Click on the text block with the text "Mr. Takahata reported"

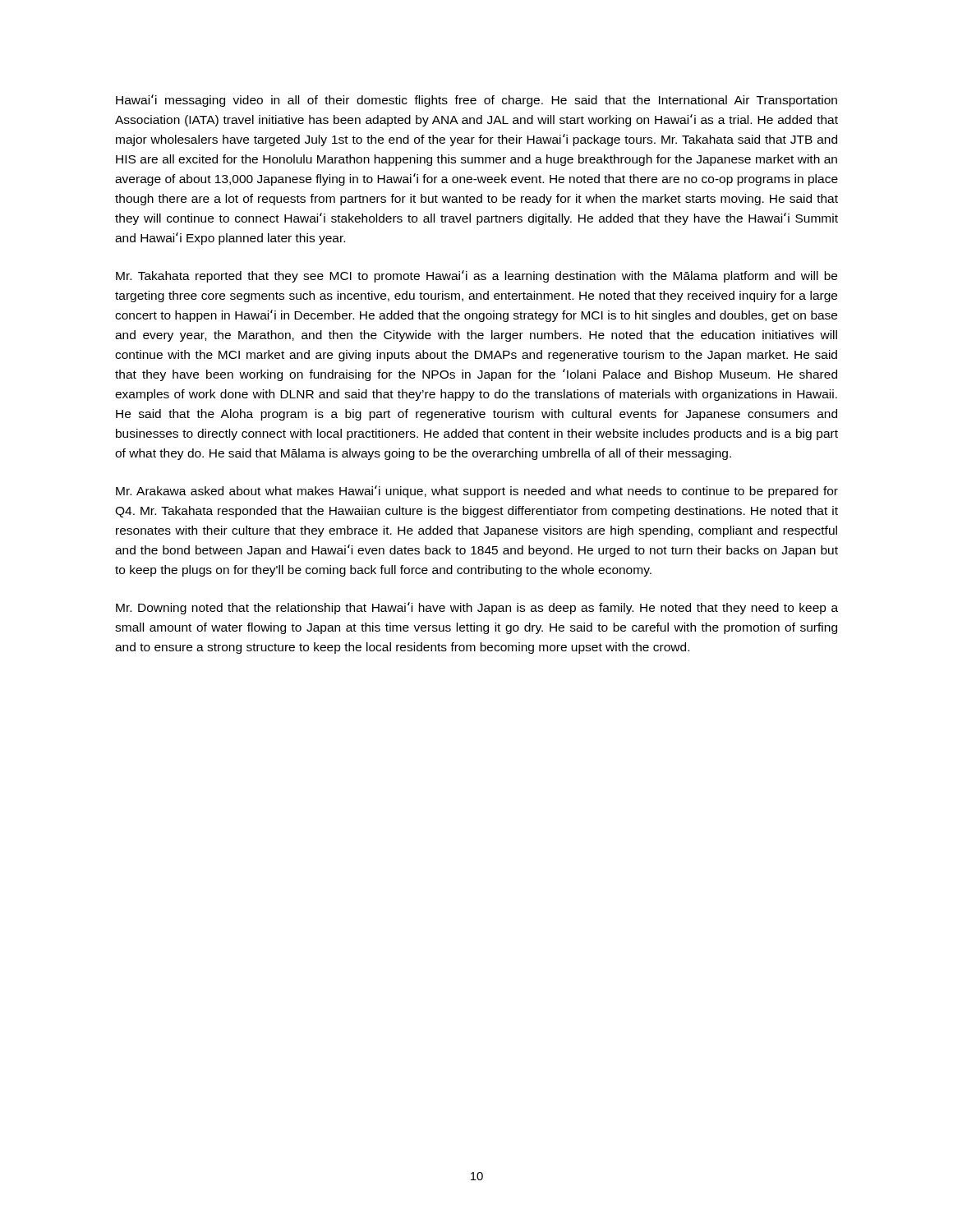pos(476,364)
